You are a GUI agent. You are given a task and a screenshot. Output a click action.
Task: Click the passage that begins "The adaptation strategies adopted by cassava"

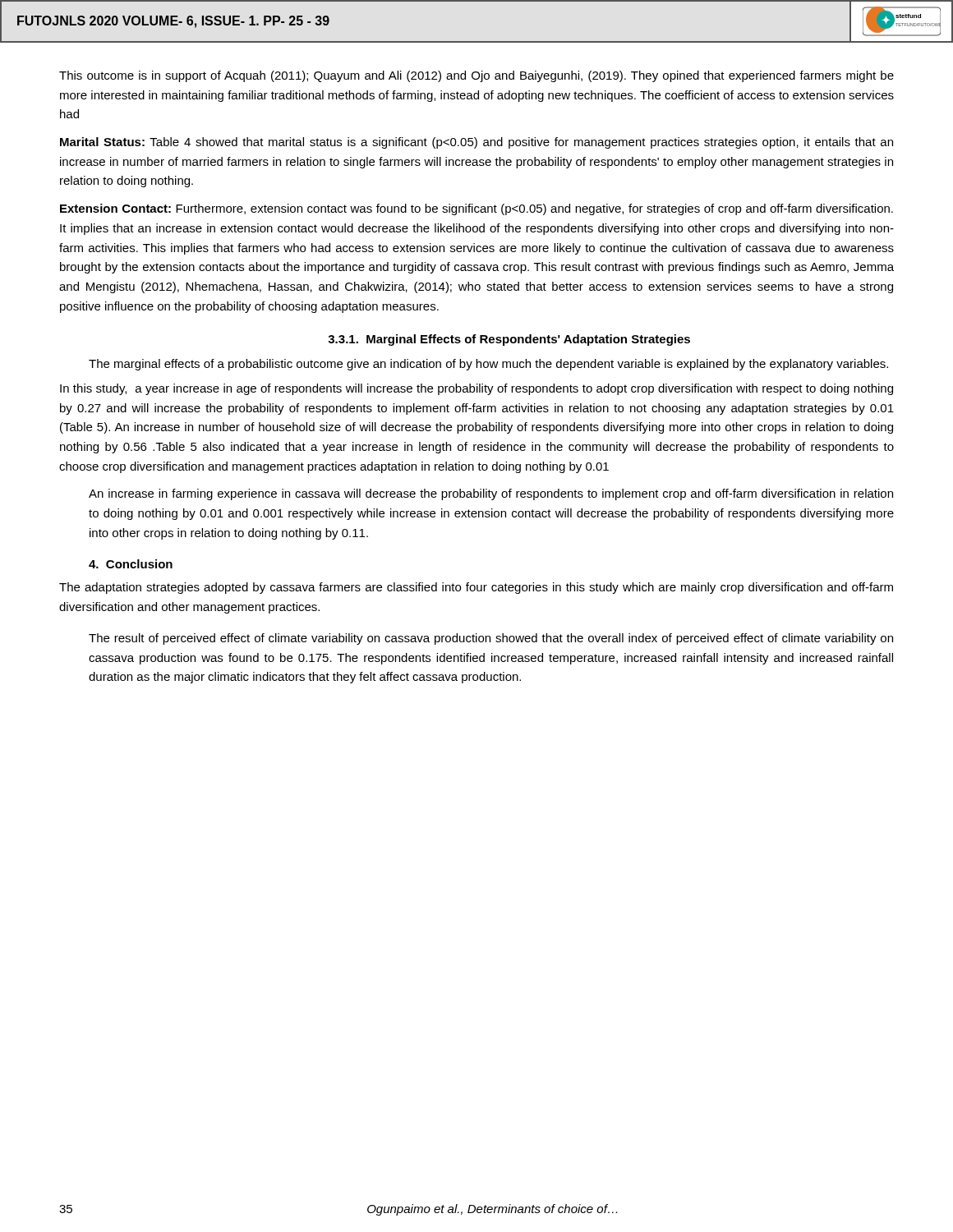point(476,597)
